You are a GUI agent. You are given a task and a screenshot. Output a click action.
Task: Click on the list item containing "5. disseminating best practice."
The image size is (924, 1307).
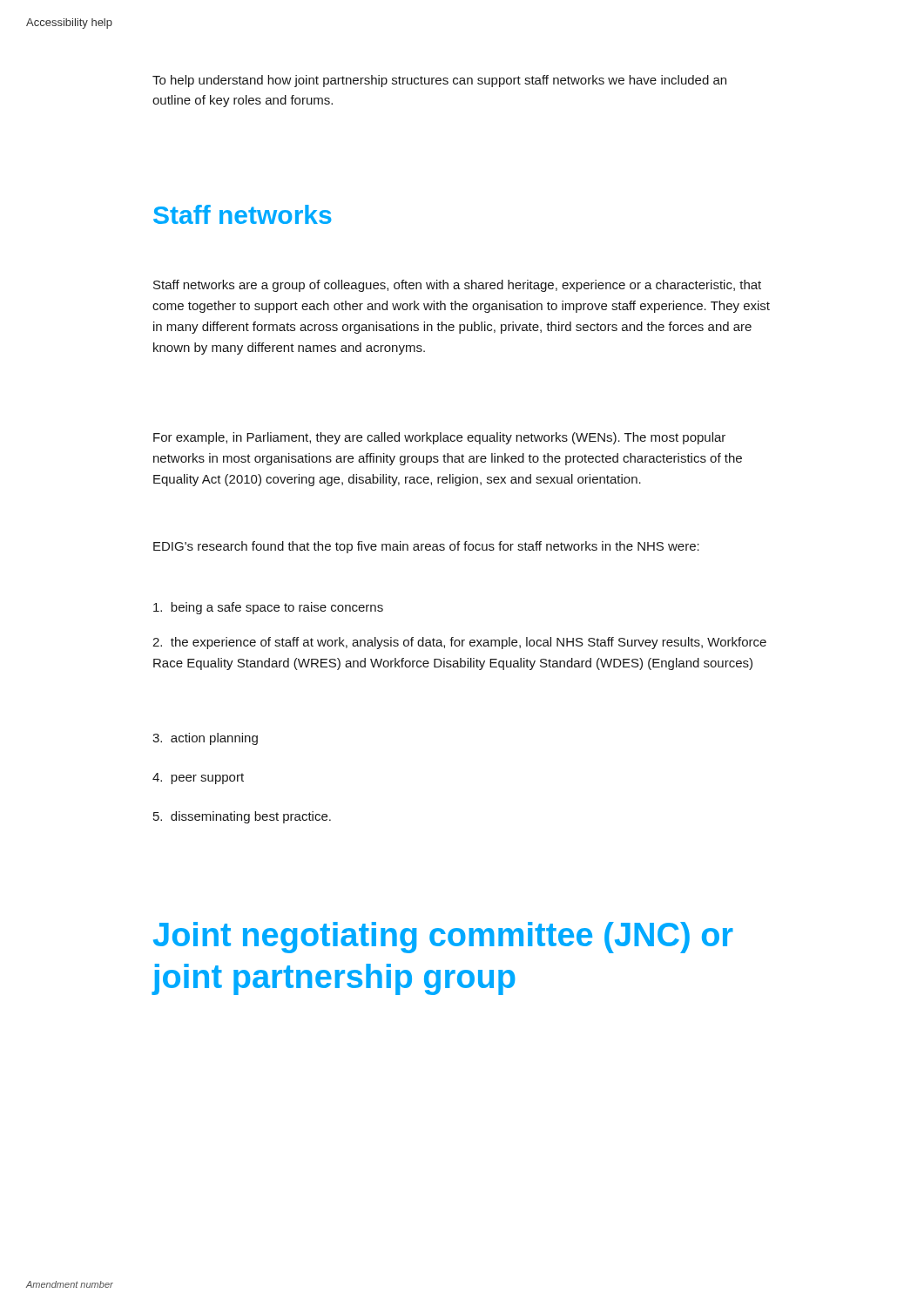(242, 816)
